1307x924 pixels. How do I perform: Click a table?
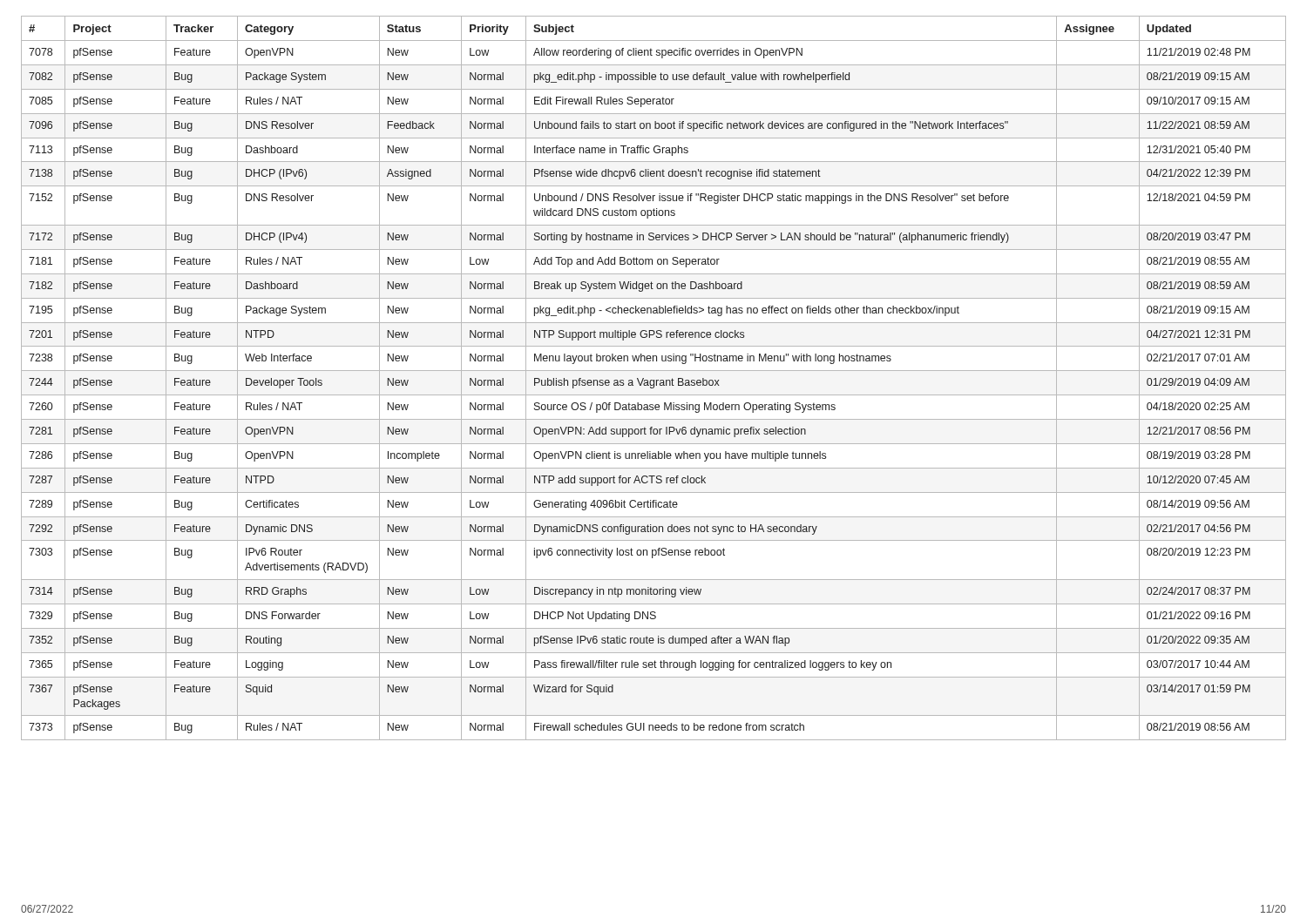click(654, 378)
